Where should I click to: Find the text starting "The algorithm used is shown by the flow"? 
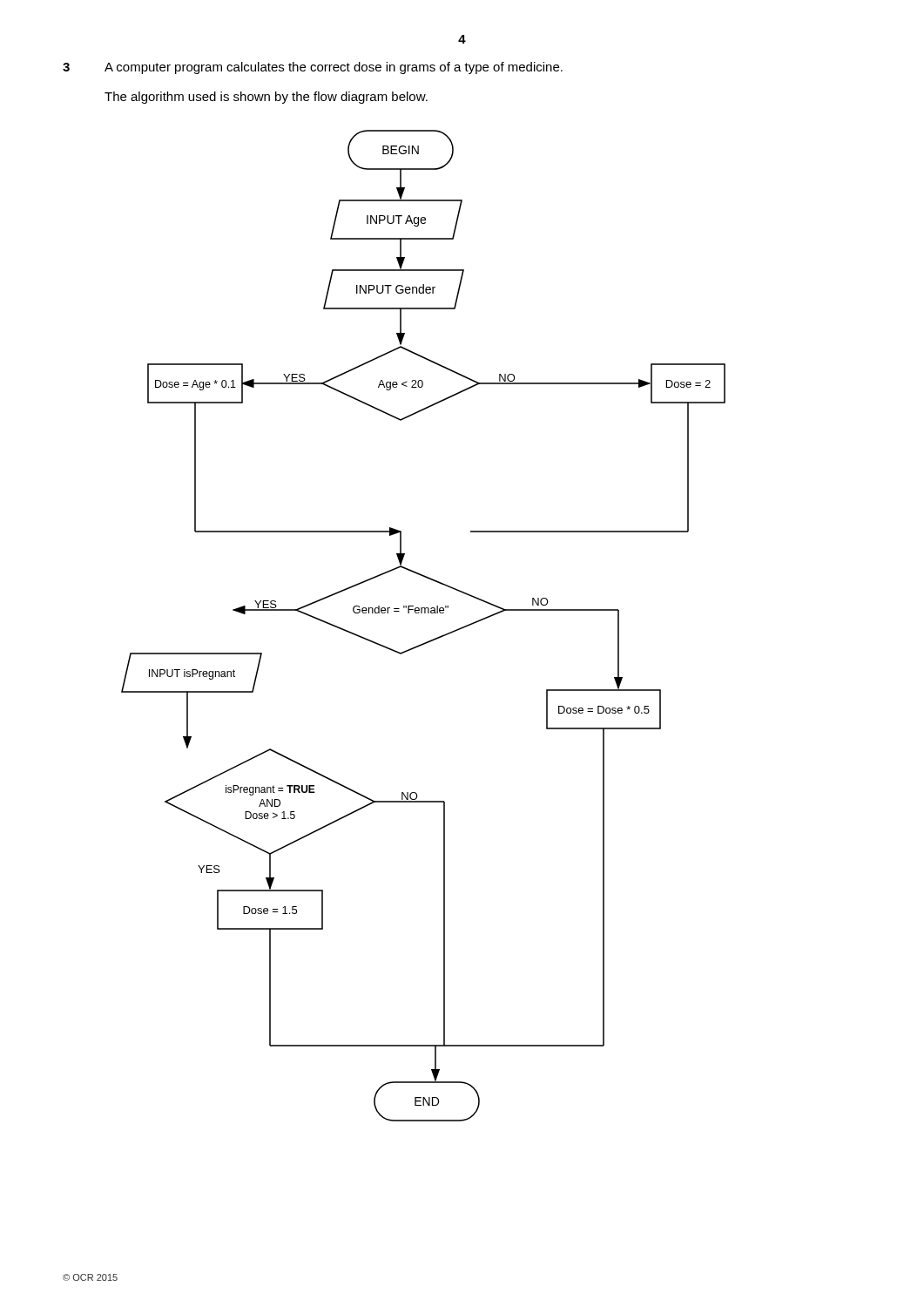click(x=266, y=96)
